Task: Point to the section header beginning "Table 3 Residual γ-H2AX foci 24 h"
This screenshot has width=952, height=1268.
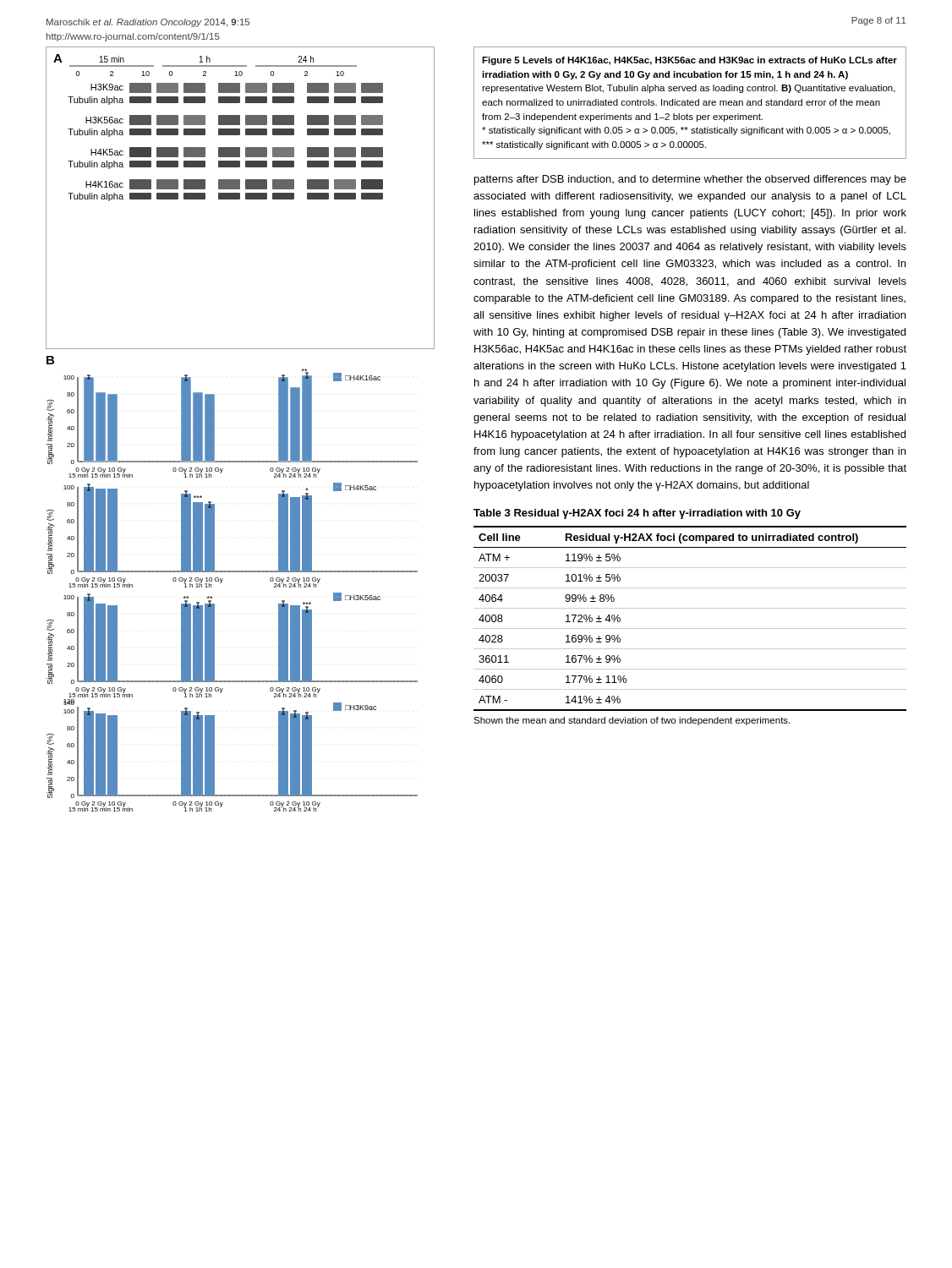Action: point(637,513)
